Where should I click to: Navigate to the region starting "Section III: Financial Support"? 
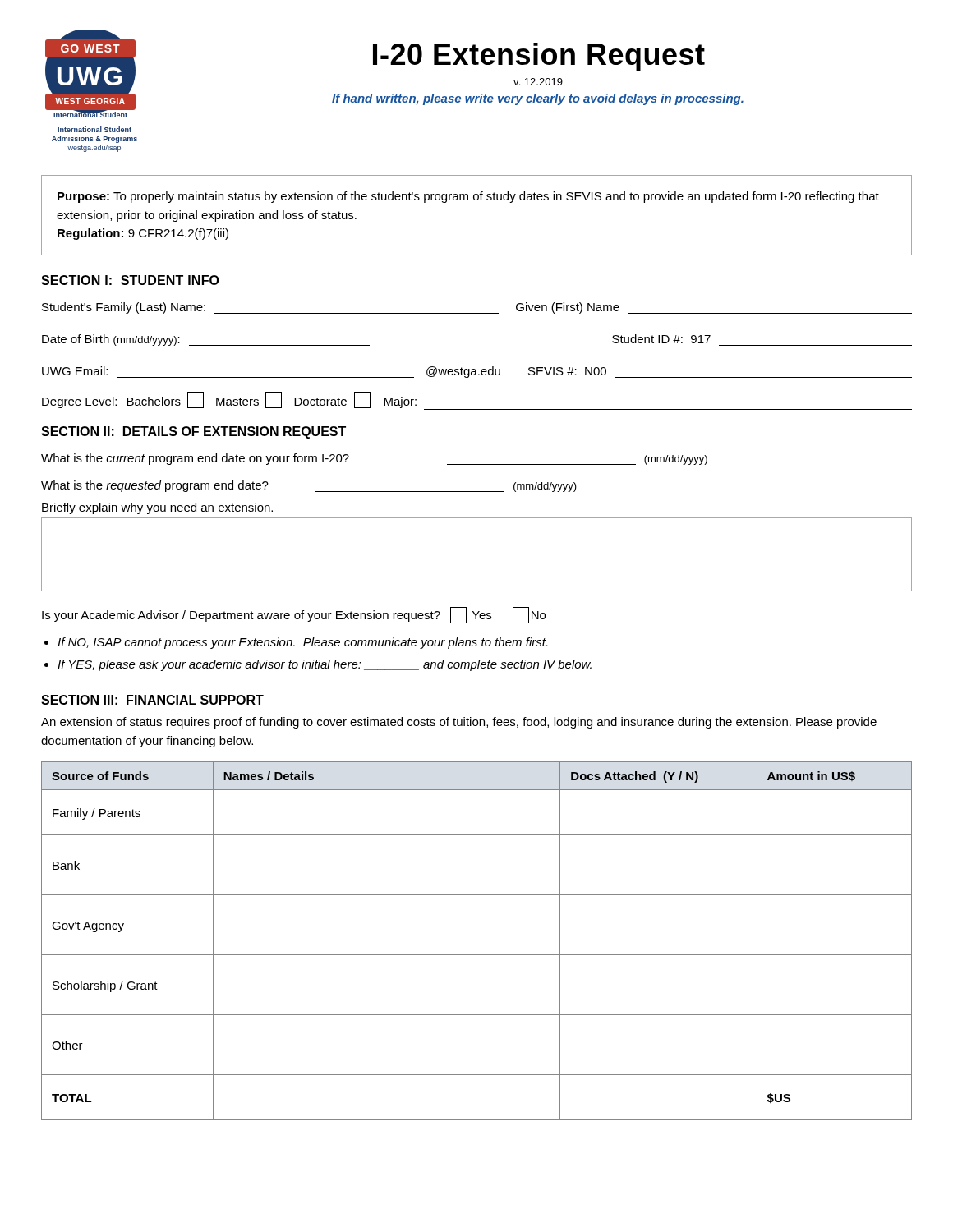tap(152, 701)
